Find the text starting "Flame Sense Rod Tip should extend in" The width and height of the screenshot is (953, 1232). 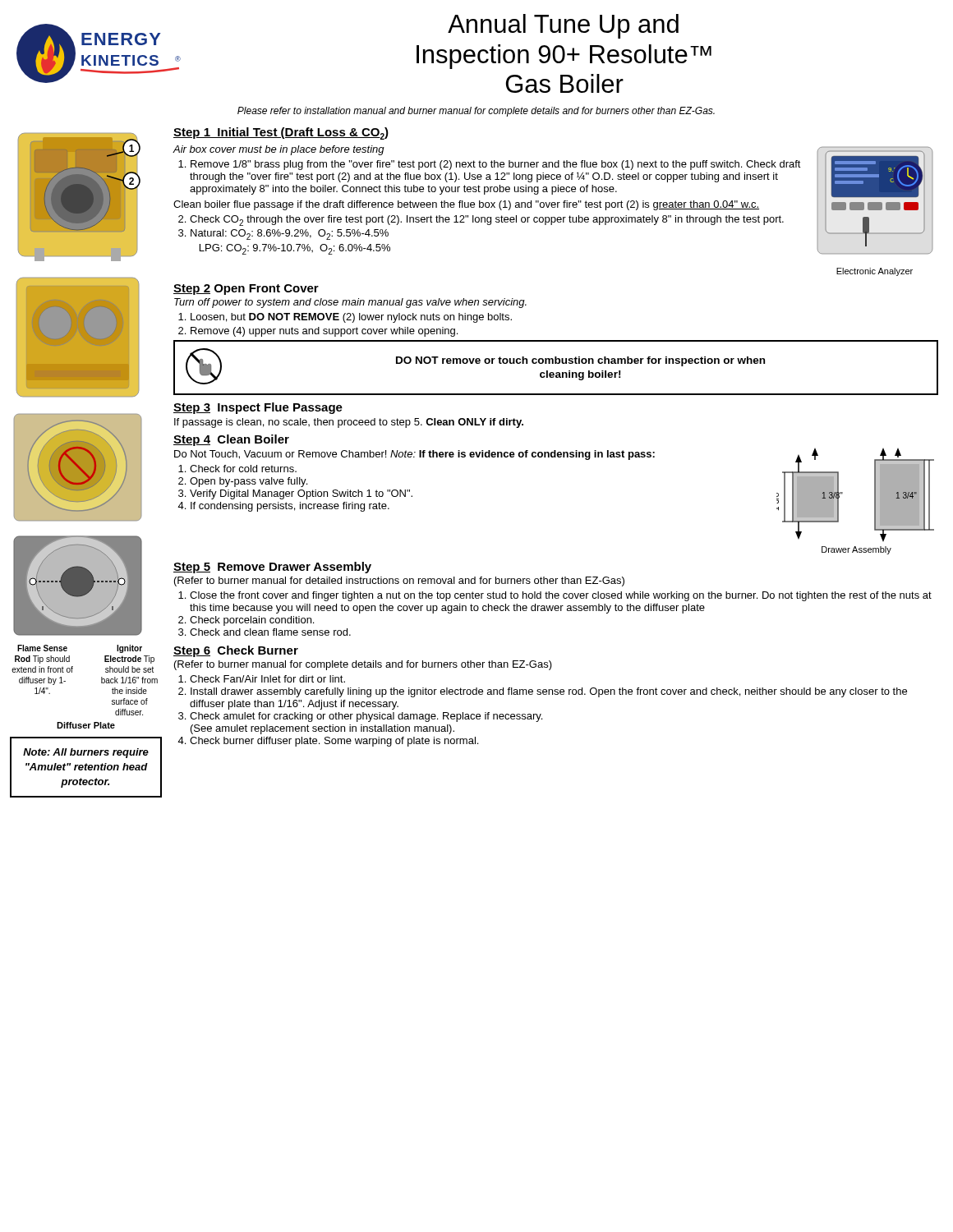tap(42, 670)
